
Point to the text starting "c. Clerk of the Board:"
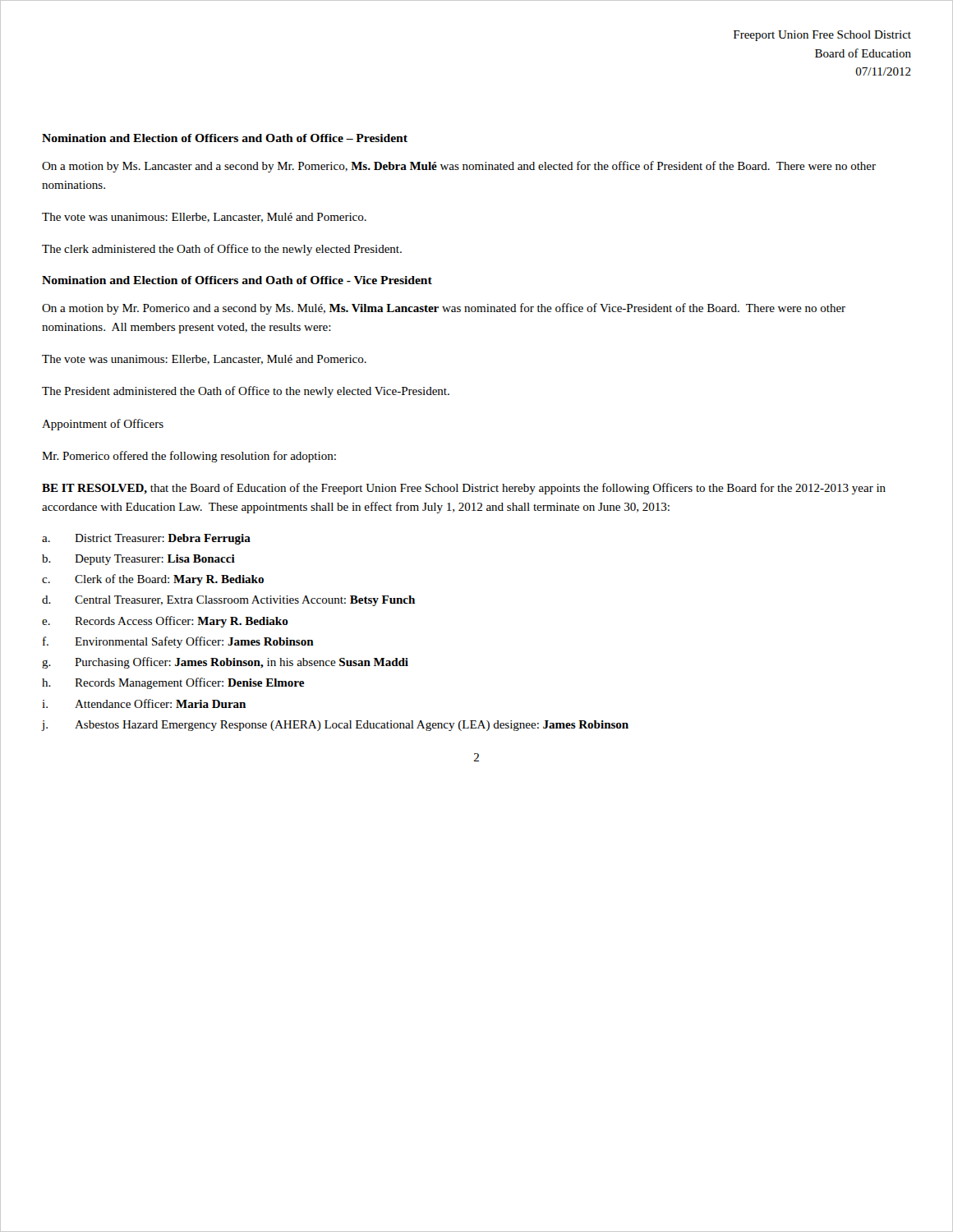[153, 580]
